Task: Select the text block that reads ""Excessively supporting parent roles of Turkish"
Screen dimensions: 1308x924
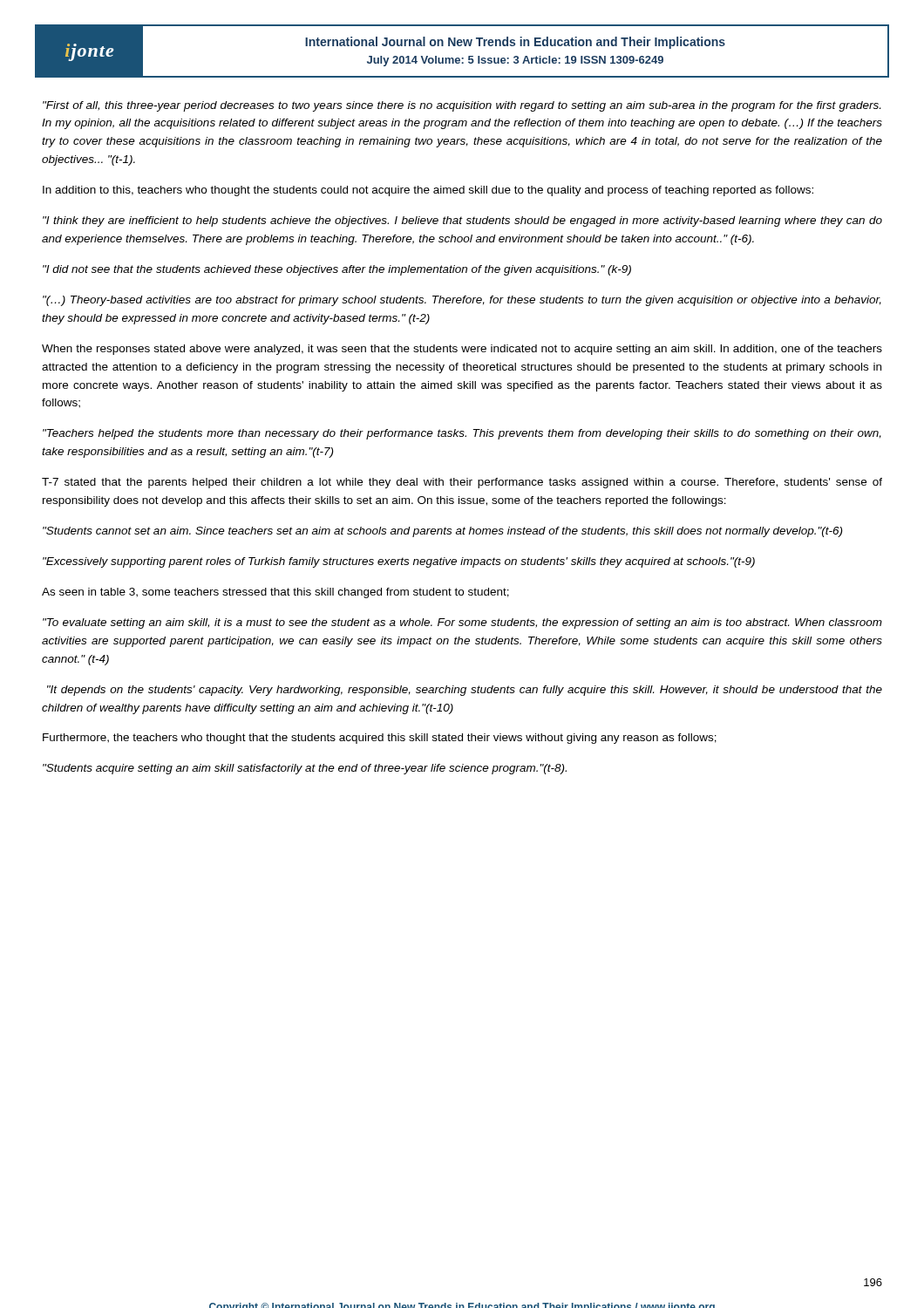Action: (399, 561)
